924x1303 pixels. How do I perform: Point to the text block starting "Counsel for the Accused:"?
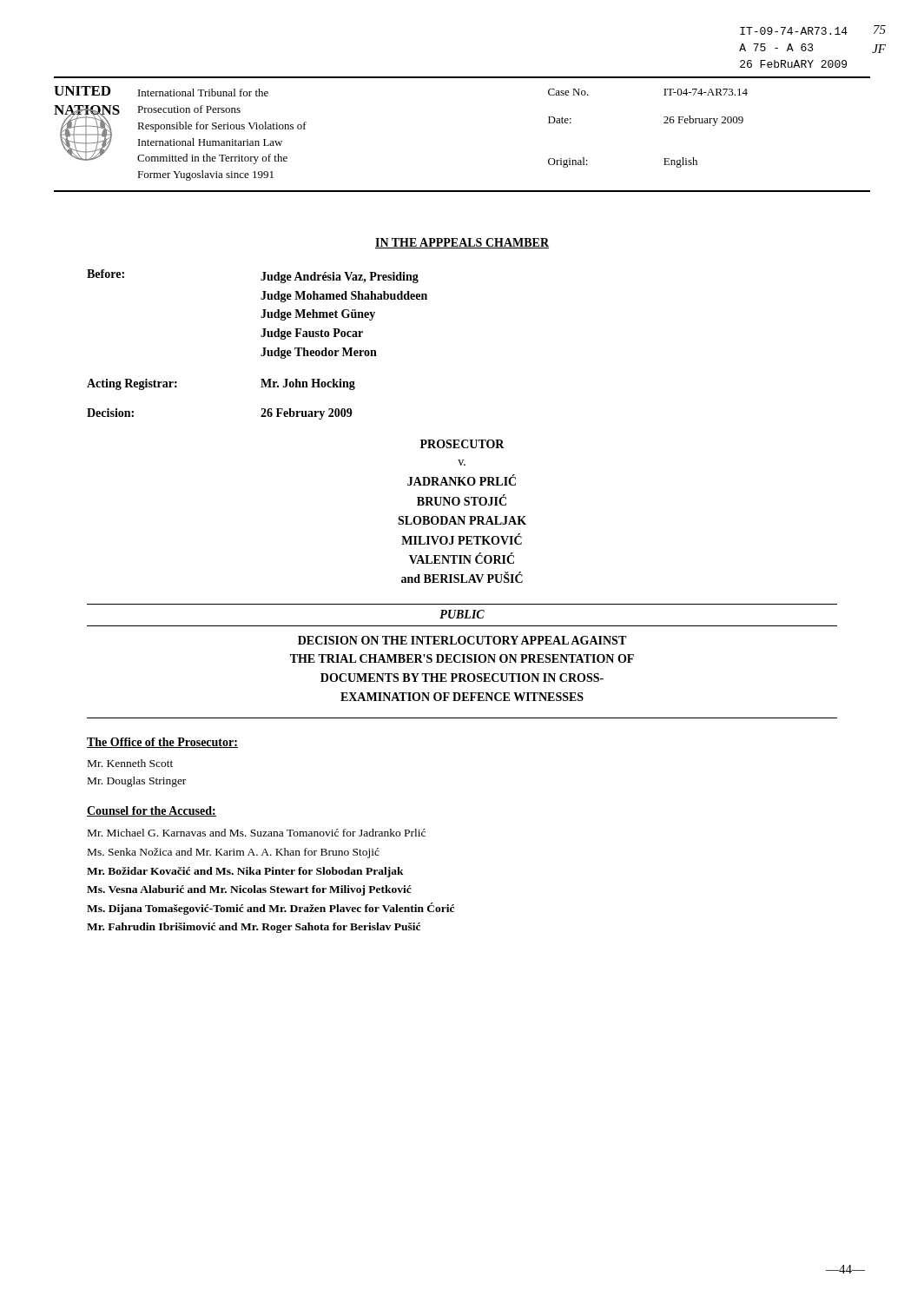(x=151, y=811)
